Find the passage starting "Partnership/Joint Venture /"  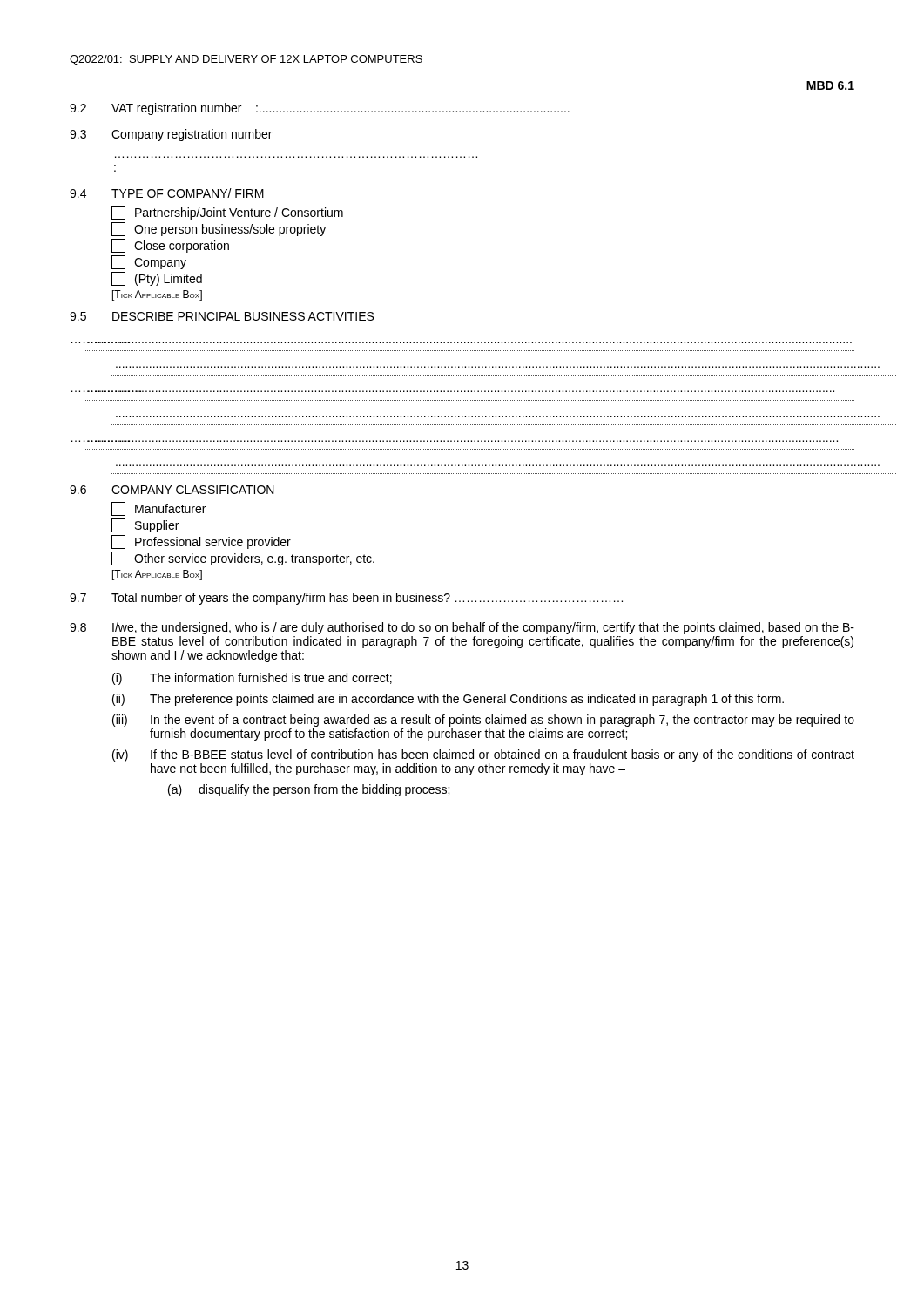click(x=227, y=213)
